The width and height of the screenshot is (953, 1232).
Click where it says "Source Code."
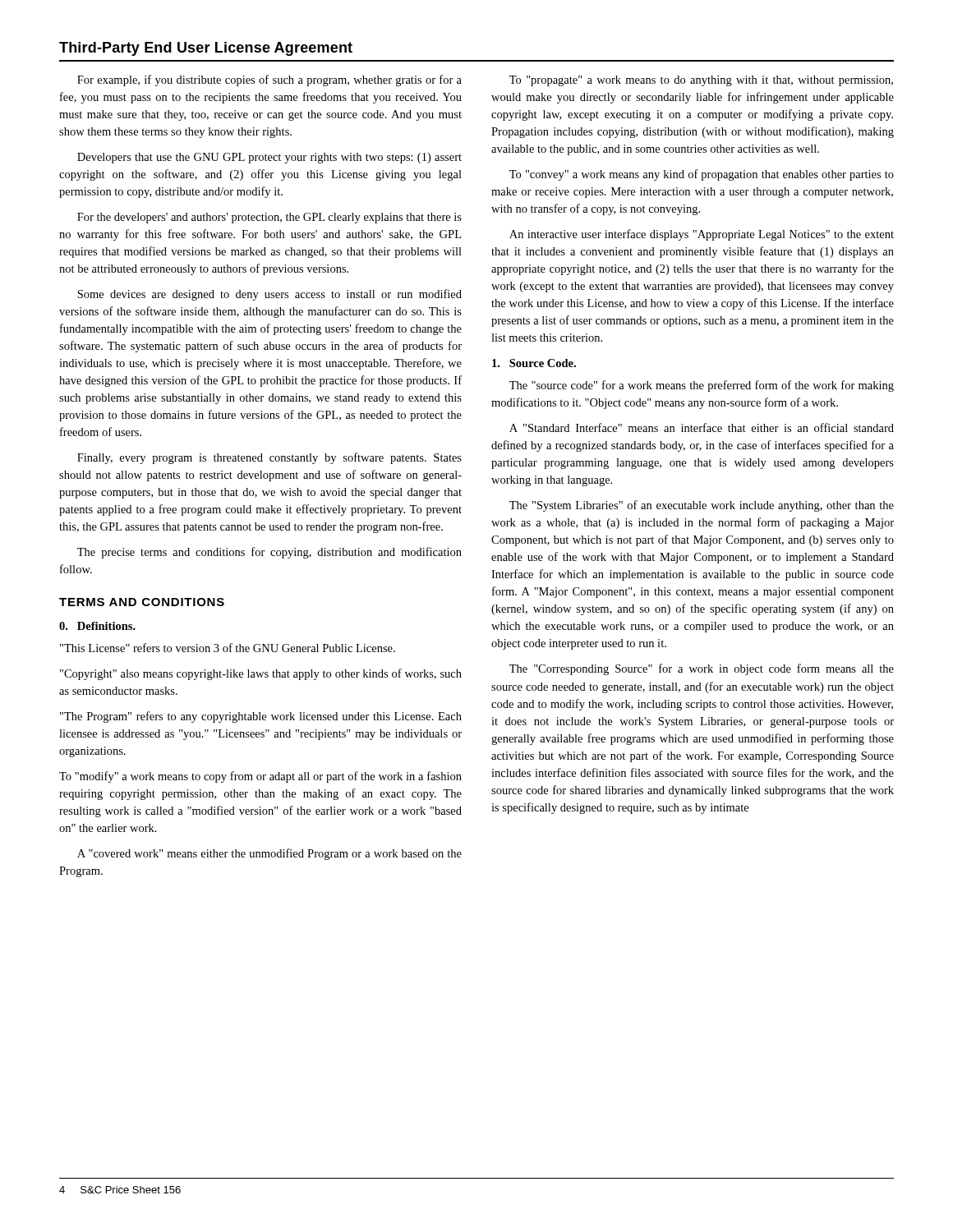click(534, 363)
